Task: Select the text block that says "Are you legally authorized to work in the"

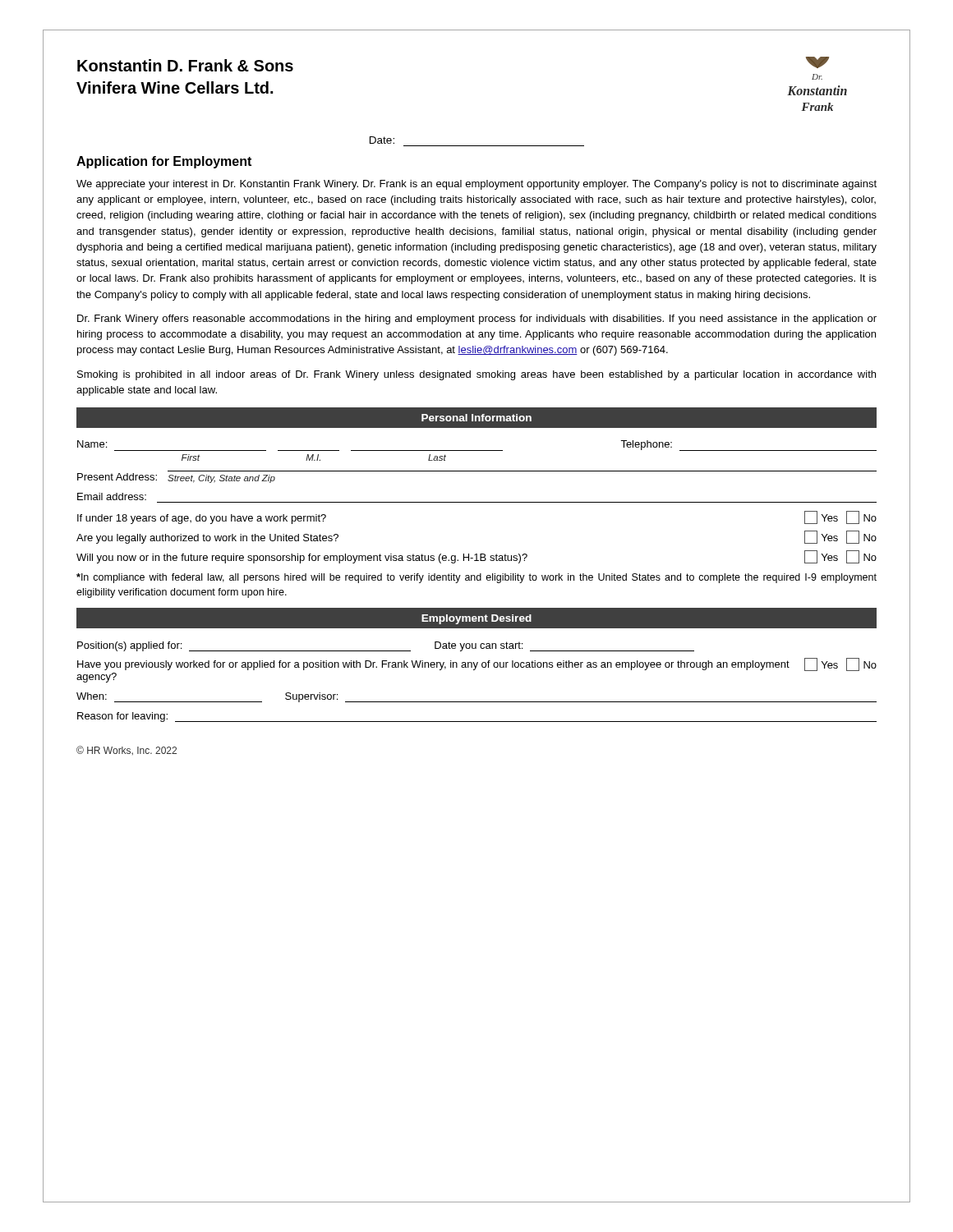Action: [207, 537]
